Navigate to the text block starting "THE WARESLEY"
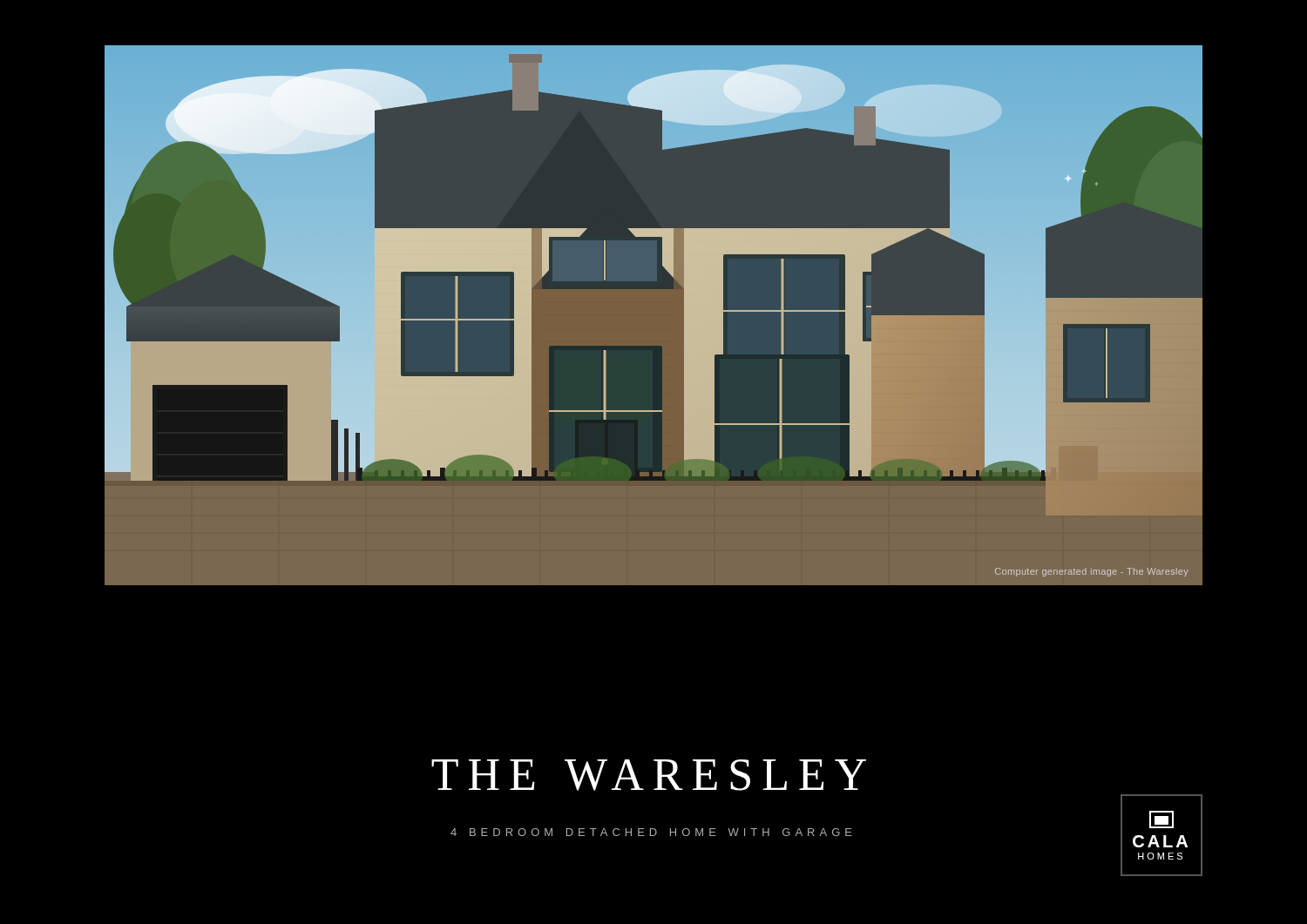 coord(654,775)
